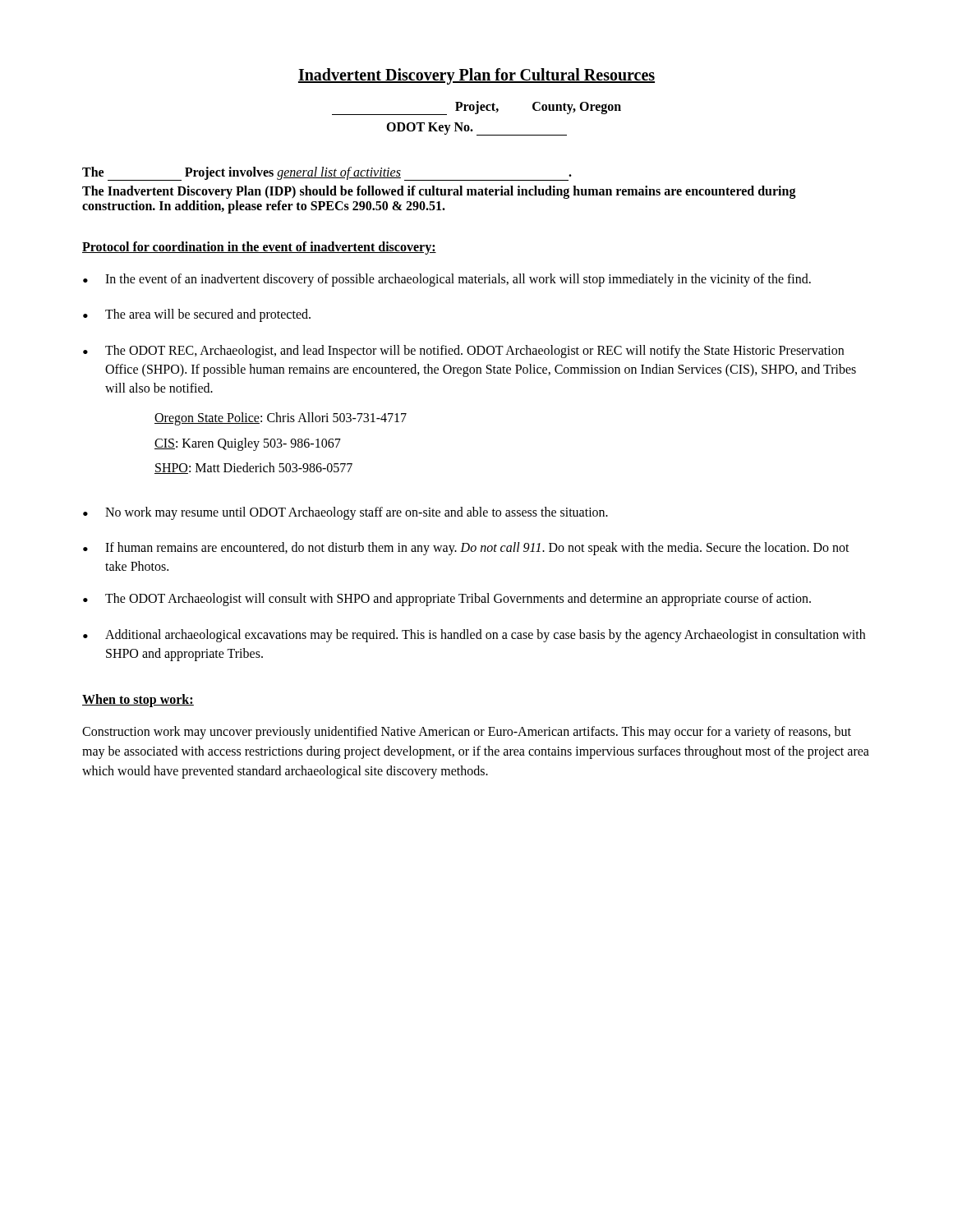Click on the list item that says "• Additional archaeological excavations"

pyautogui.click(x=476, y=644)
